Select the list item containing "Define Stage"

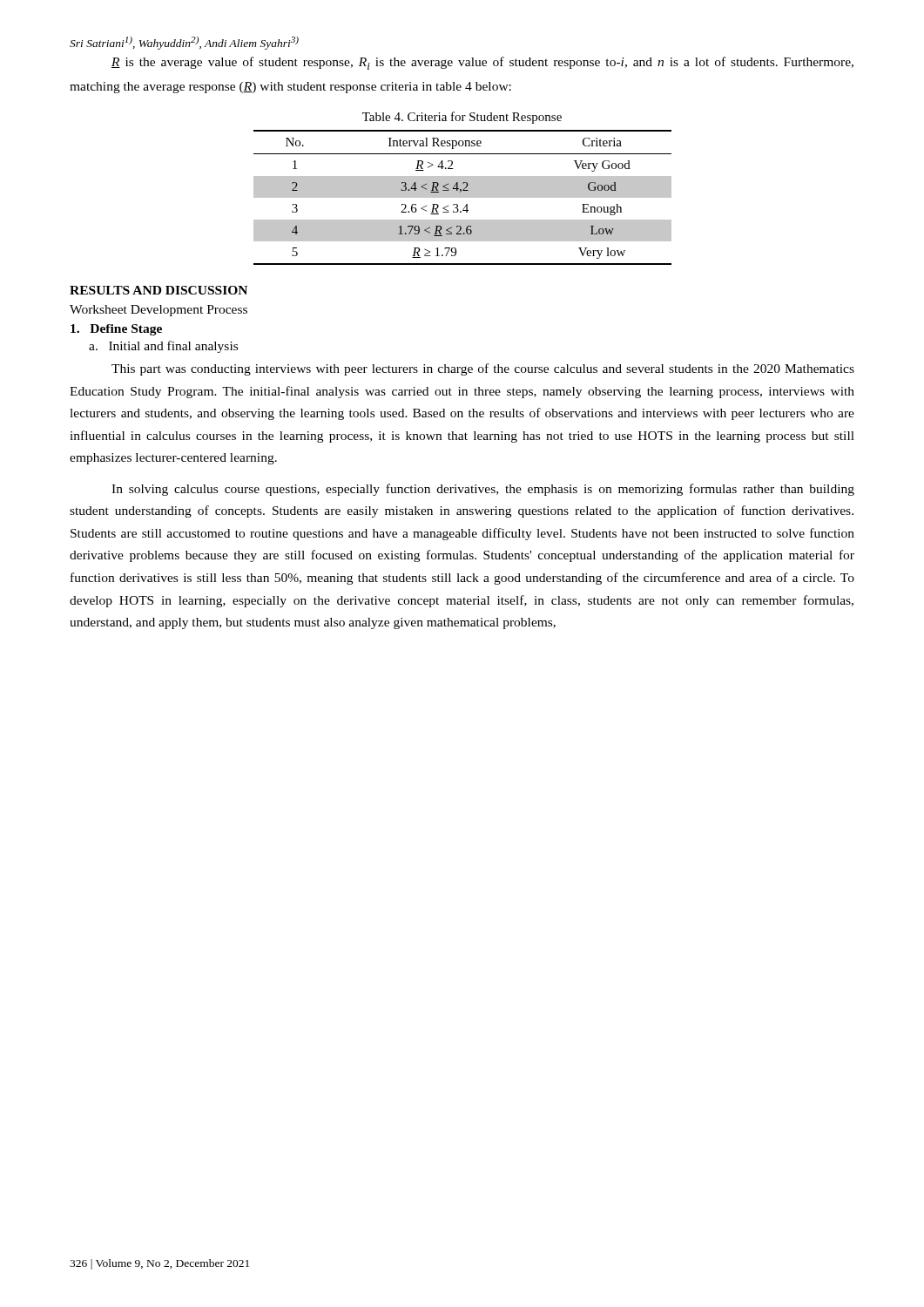pyautogui.click(x=116, y=328)
